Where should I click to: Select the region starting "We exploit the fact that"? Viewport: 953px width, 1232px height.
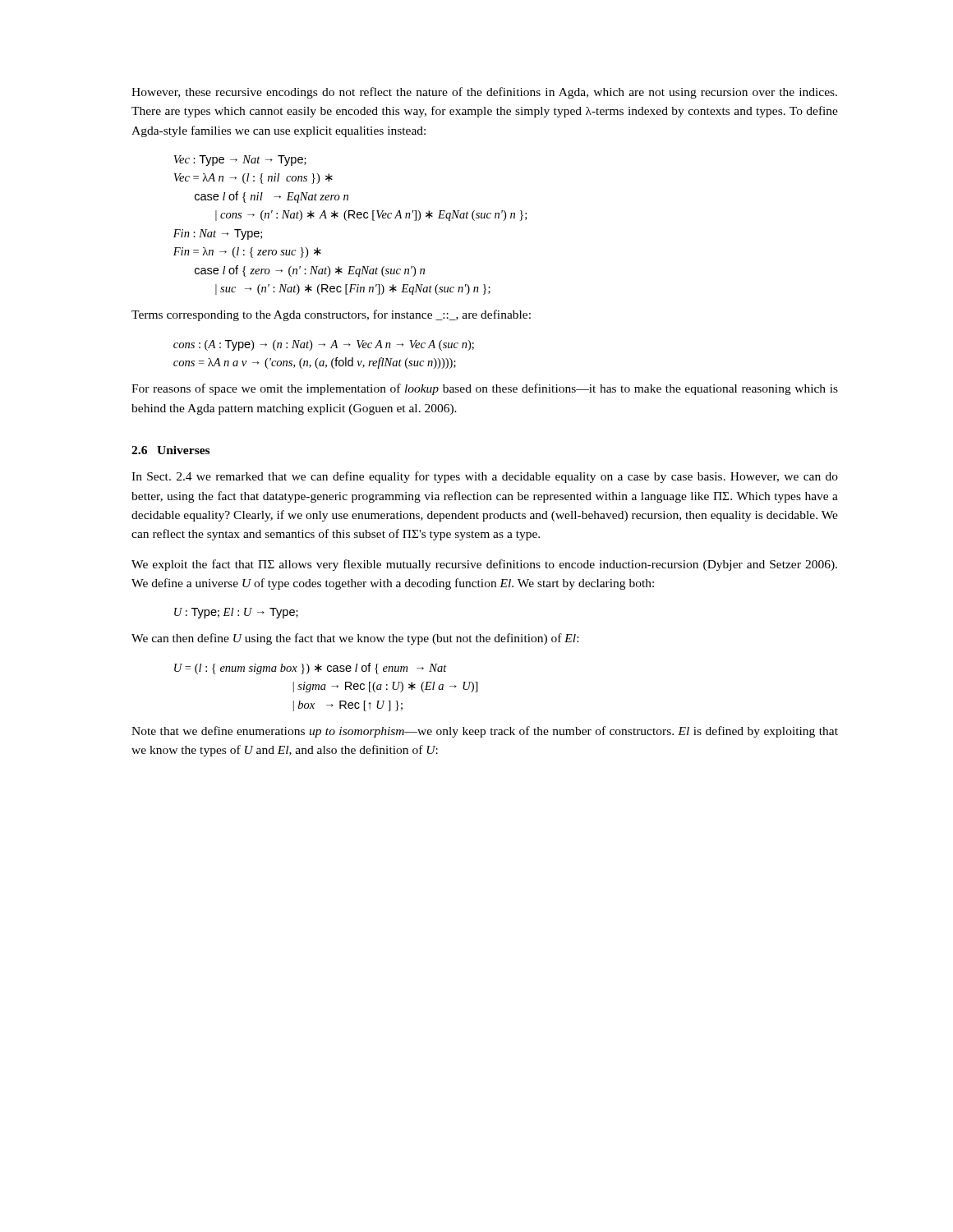pos(485,573)
